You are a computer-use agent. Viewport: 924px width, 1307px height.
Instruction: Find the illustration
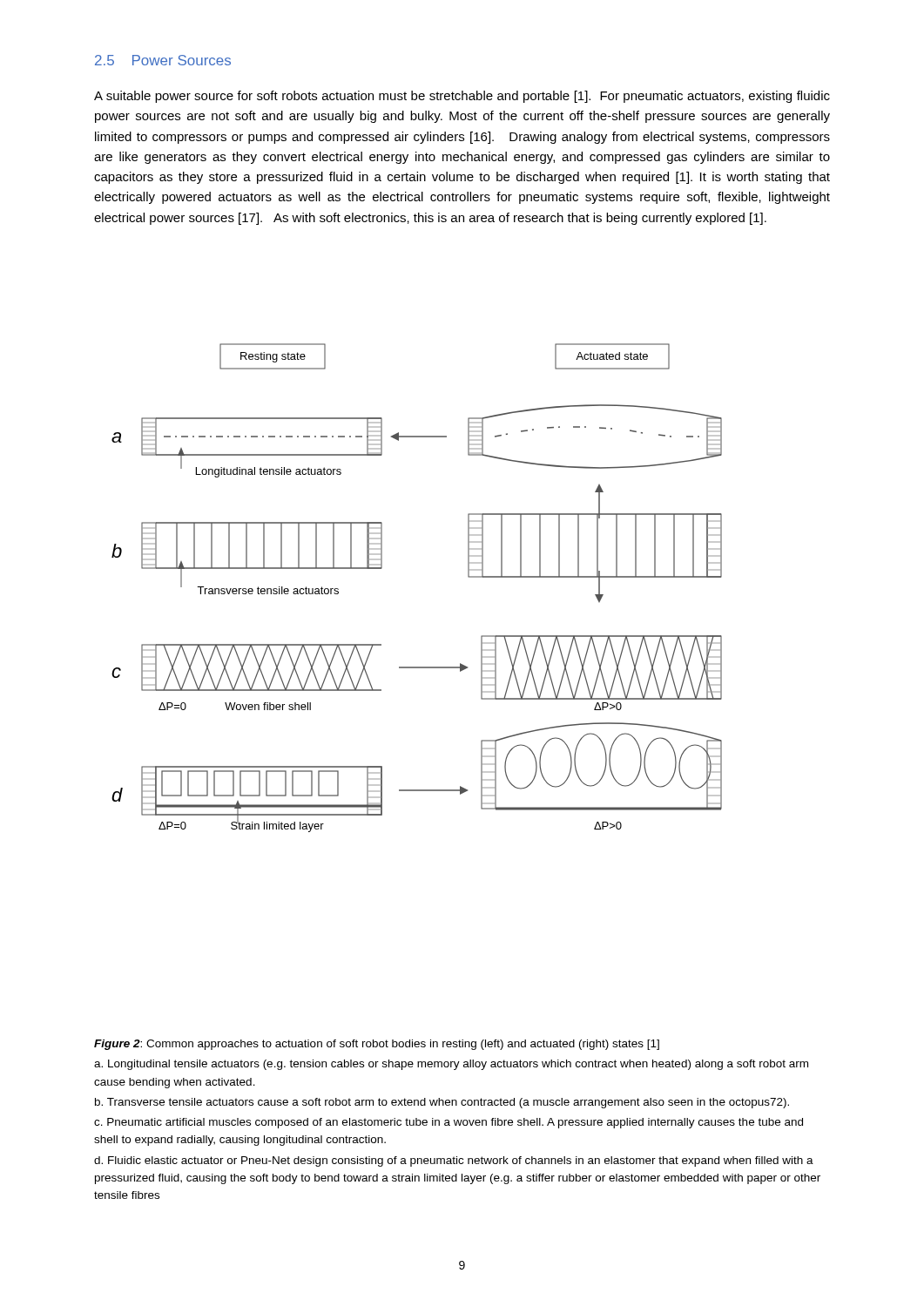coord(462,685)
